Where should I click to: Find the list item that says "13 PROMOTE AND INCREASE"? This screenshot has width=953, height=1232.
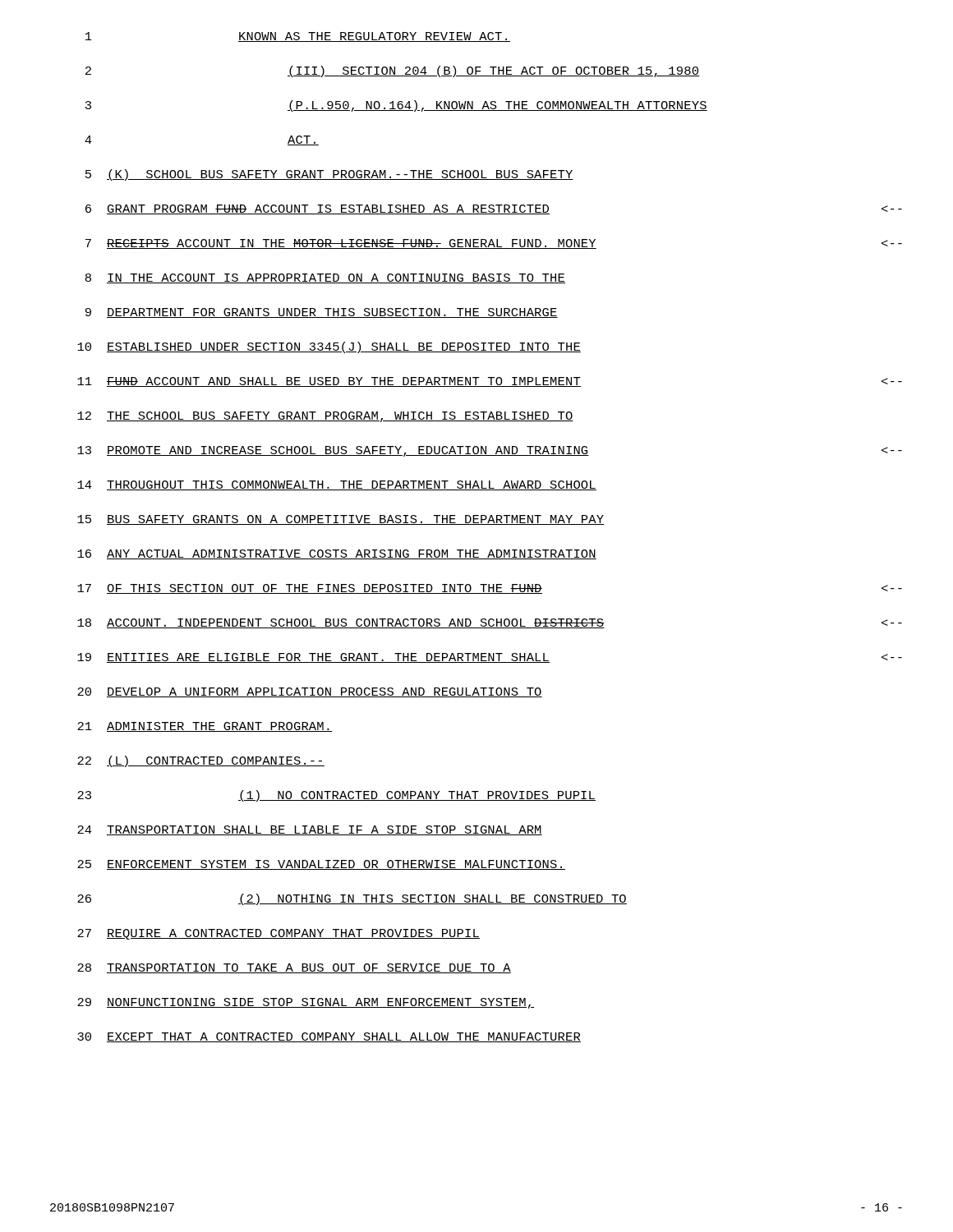click(x=476, y=451)
